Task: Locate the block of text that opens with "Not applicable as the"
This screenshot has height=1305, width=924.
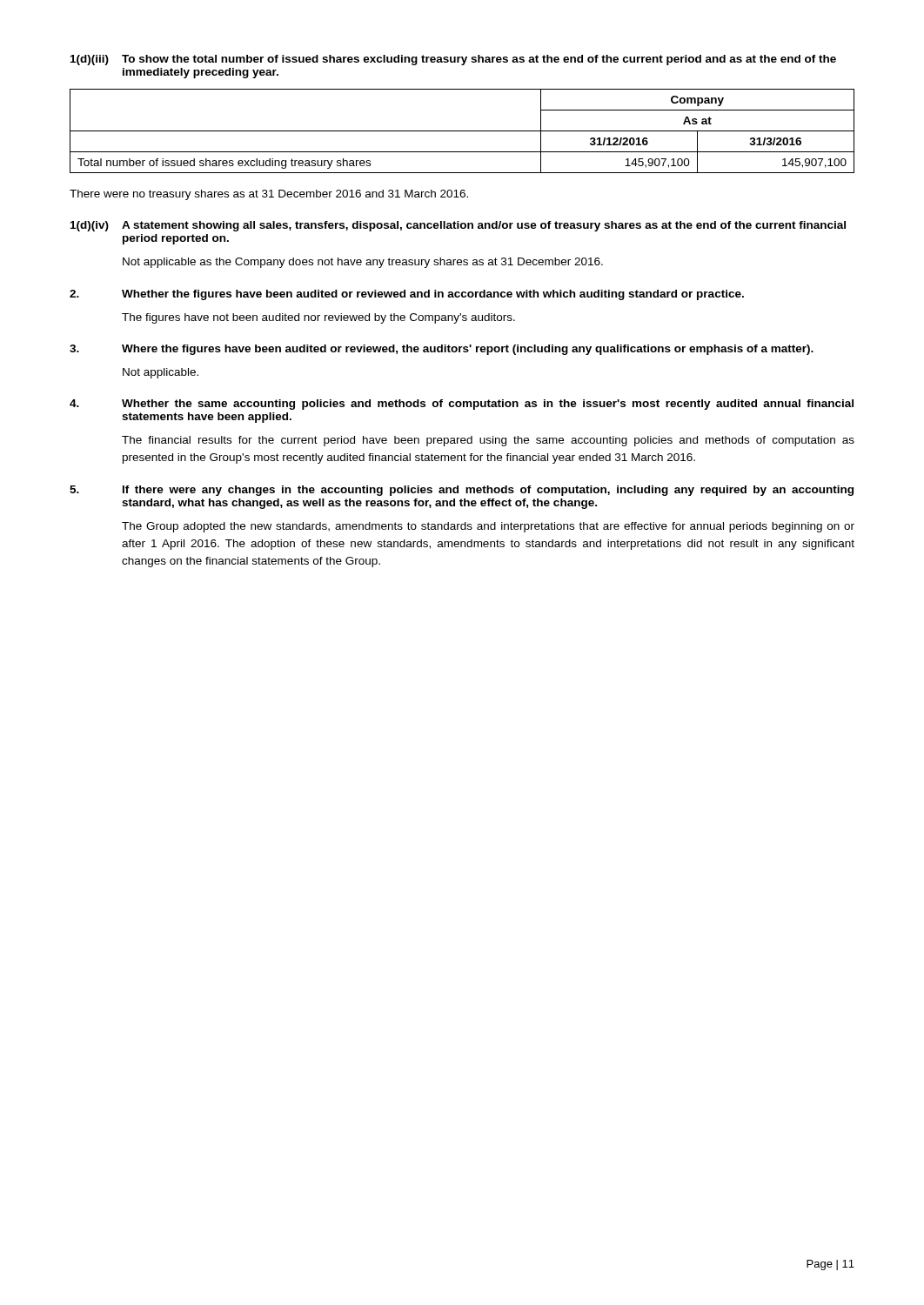Action: pos(488,262)
